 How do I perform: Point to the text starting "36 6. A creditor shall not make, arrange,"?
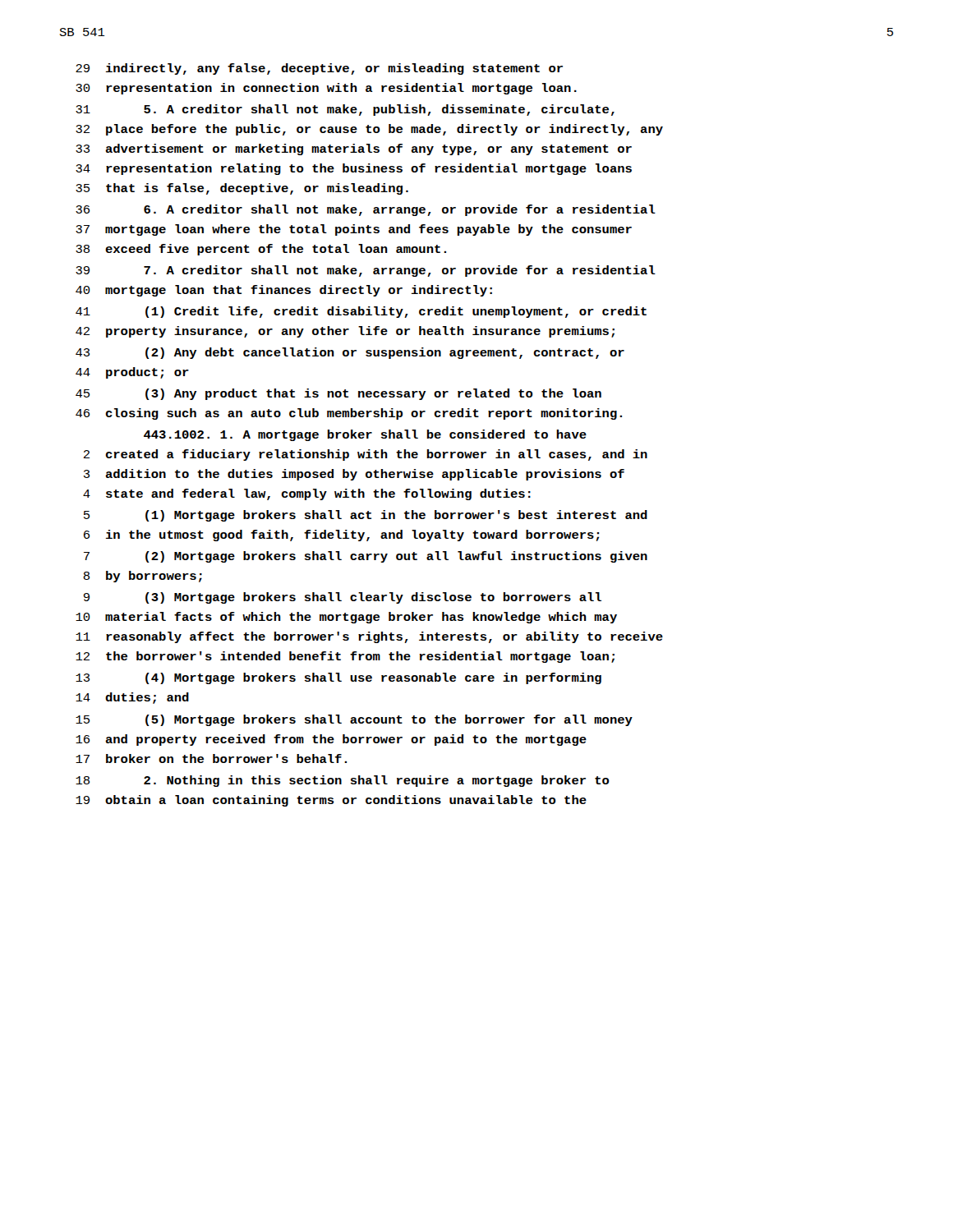click(x=476, y=230)
